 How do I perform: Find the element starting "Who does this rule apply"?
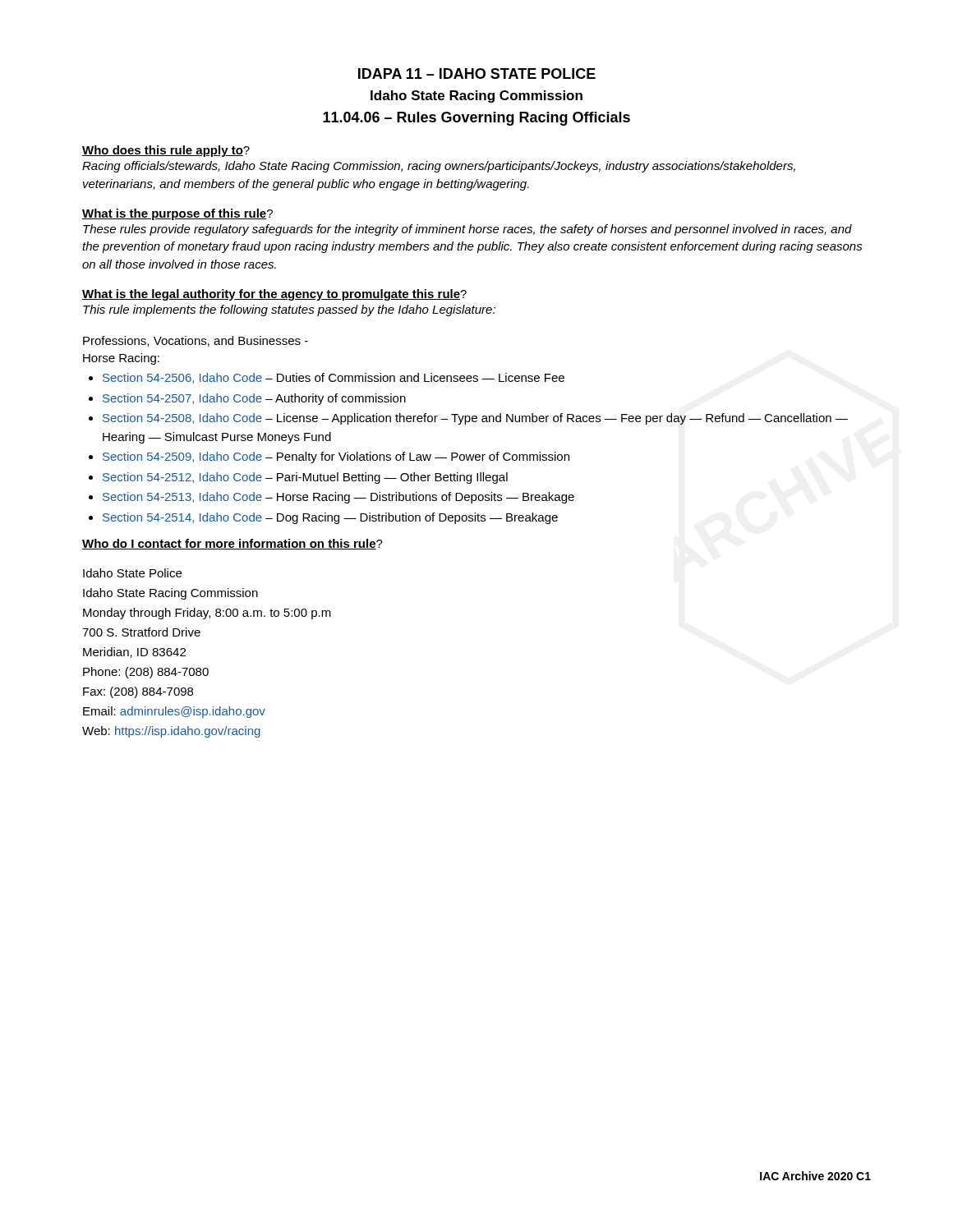[x=166, y=150]
